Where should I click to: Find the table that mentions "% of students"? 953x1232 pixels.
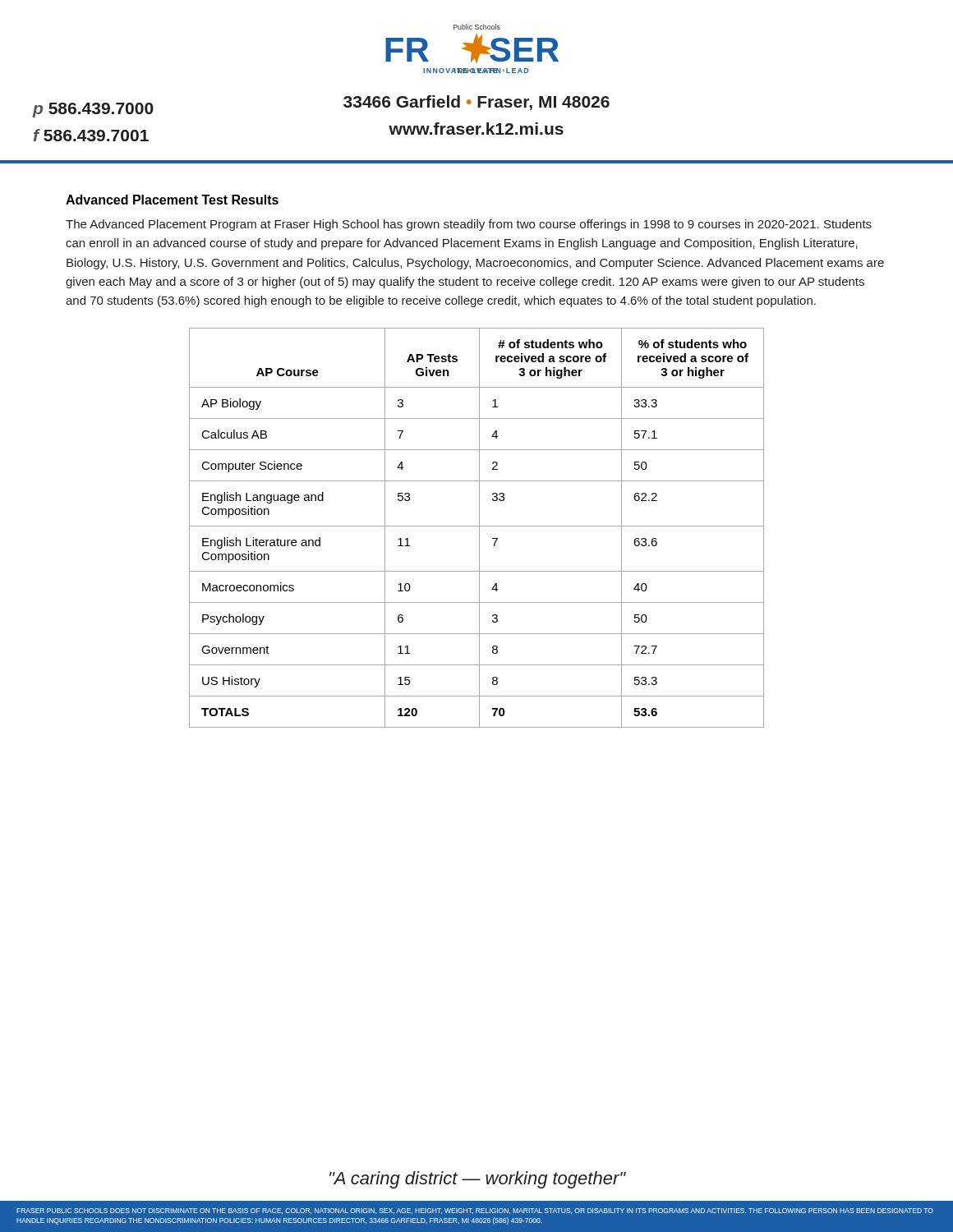click(x=476, y=528)
